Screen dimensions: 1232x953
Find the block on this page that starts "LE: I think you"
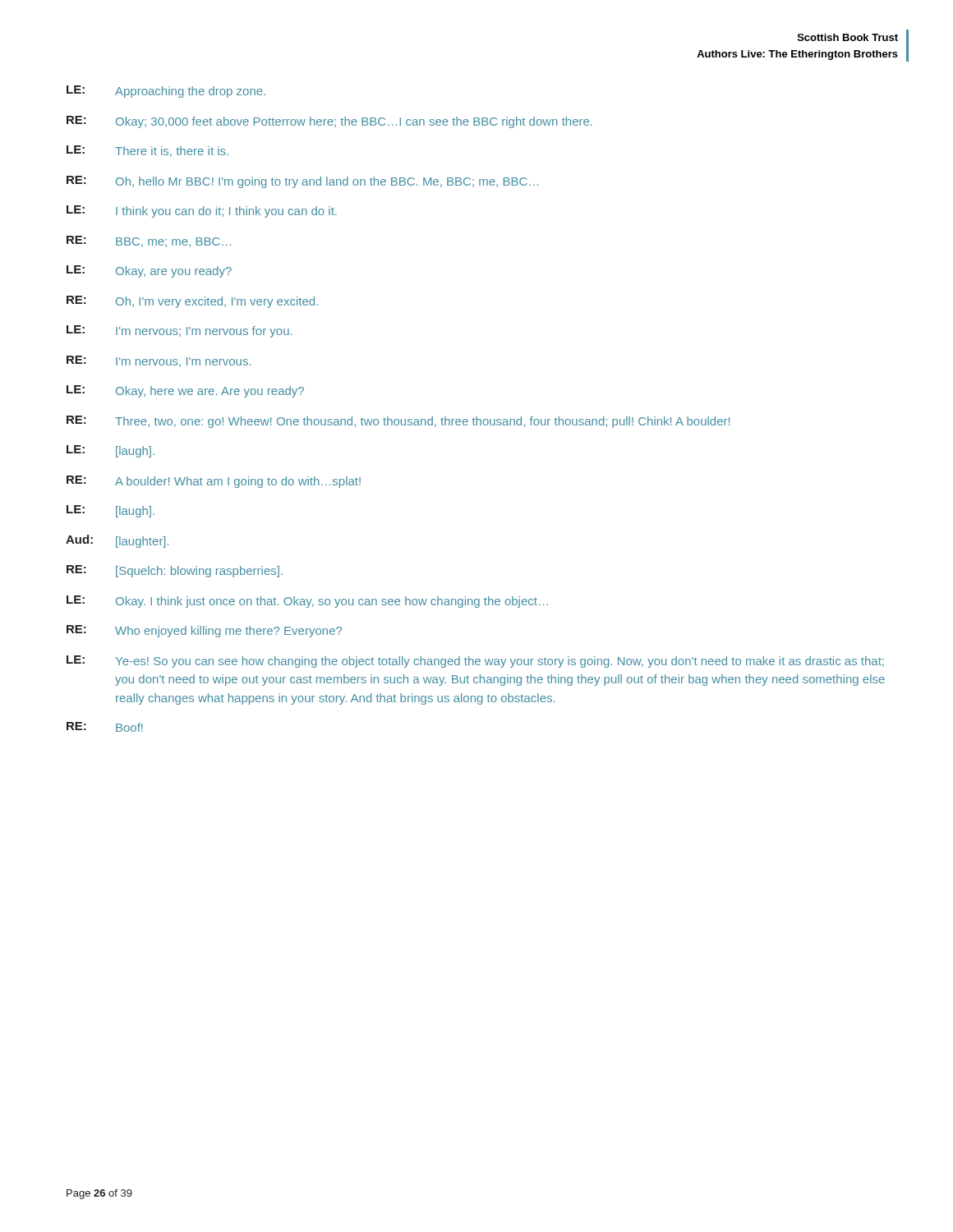202,211
